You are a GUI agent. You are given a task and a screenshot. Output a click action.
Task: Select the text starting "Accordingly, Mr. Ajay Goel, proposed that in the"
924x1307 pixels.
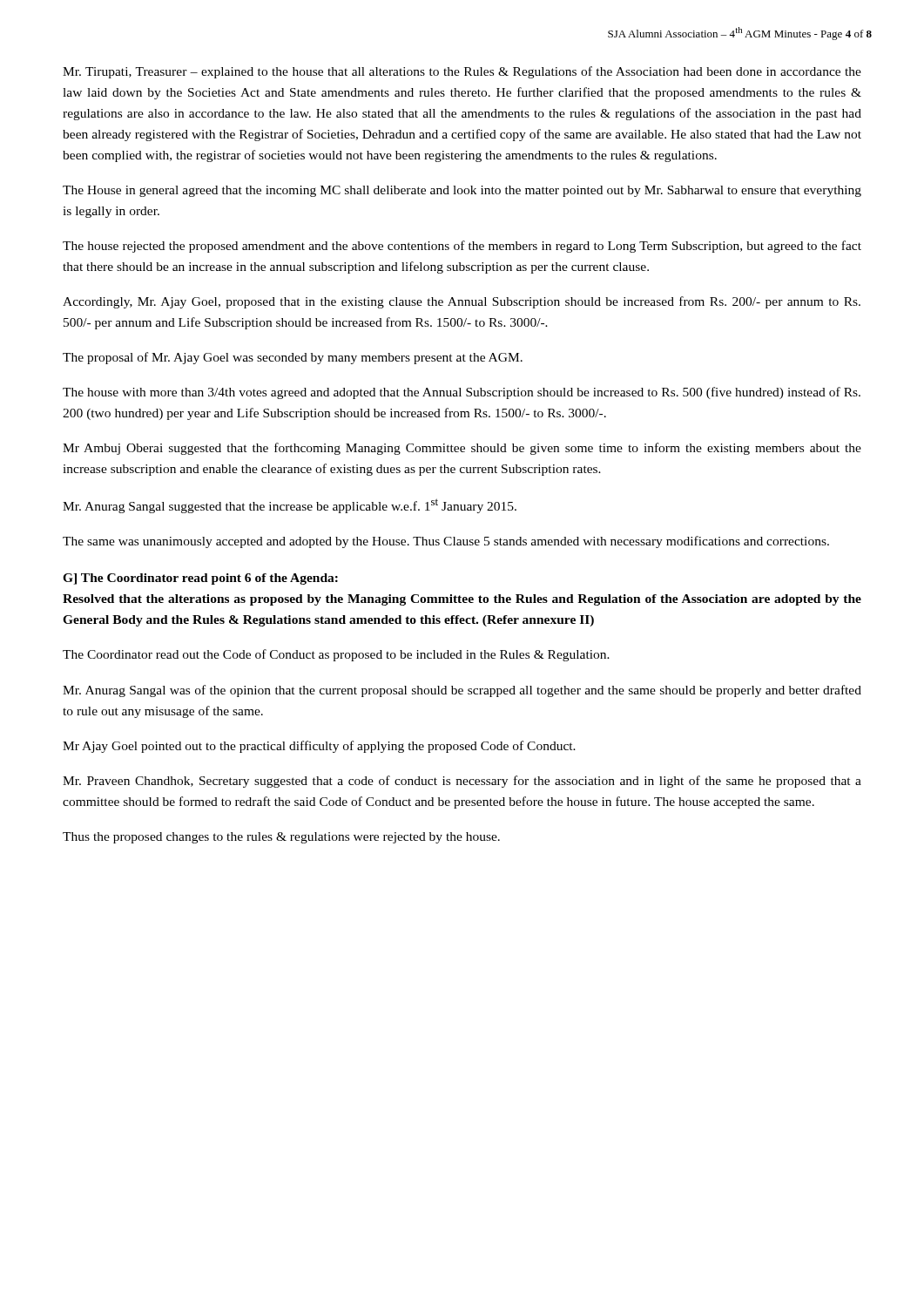tap(462, 312)
